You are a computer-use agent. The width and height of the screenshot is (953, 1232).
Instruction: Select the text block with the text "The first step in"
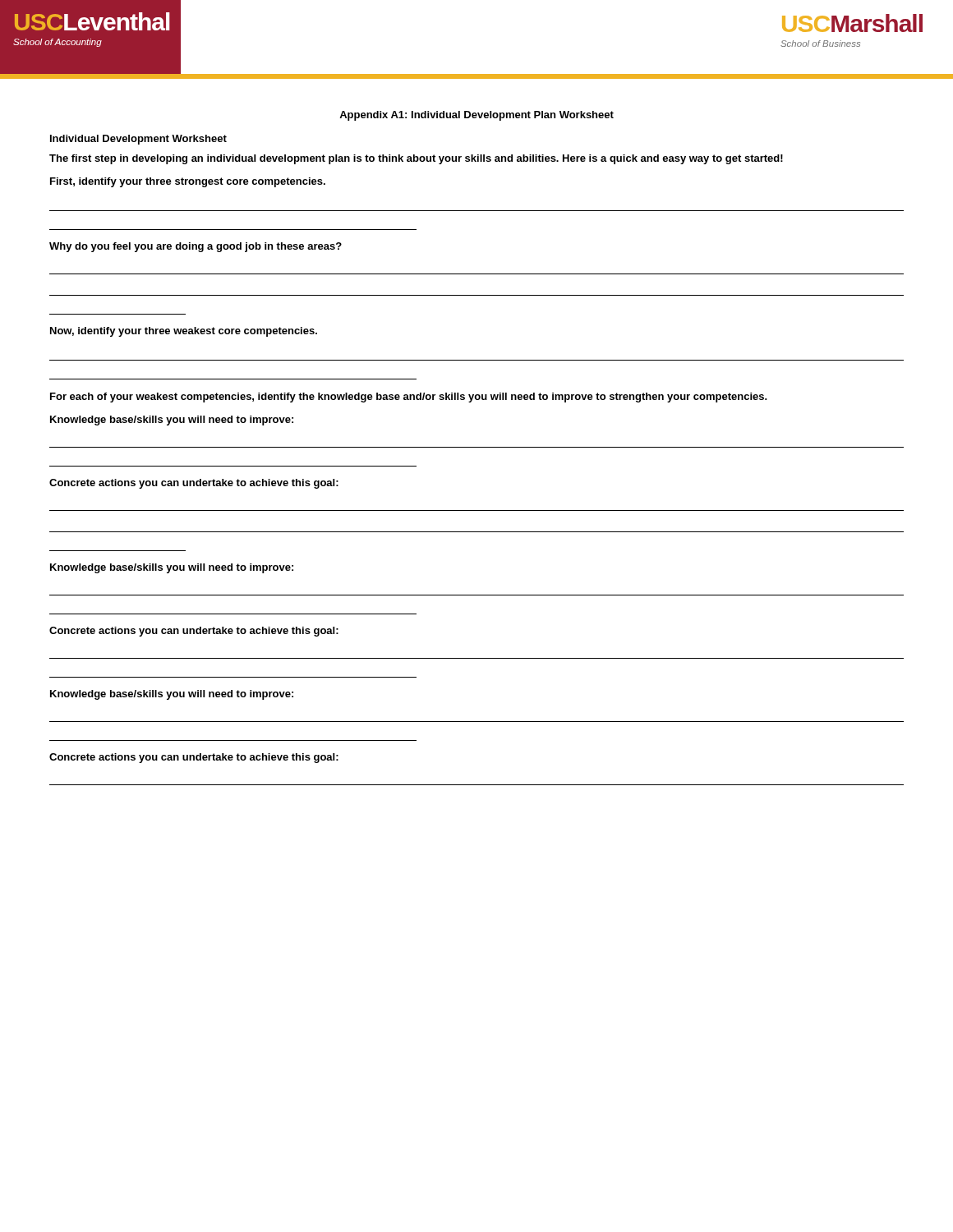(416, 158)
